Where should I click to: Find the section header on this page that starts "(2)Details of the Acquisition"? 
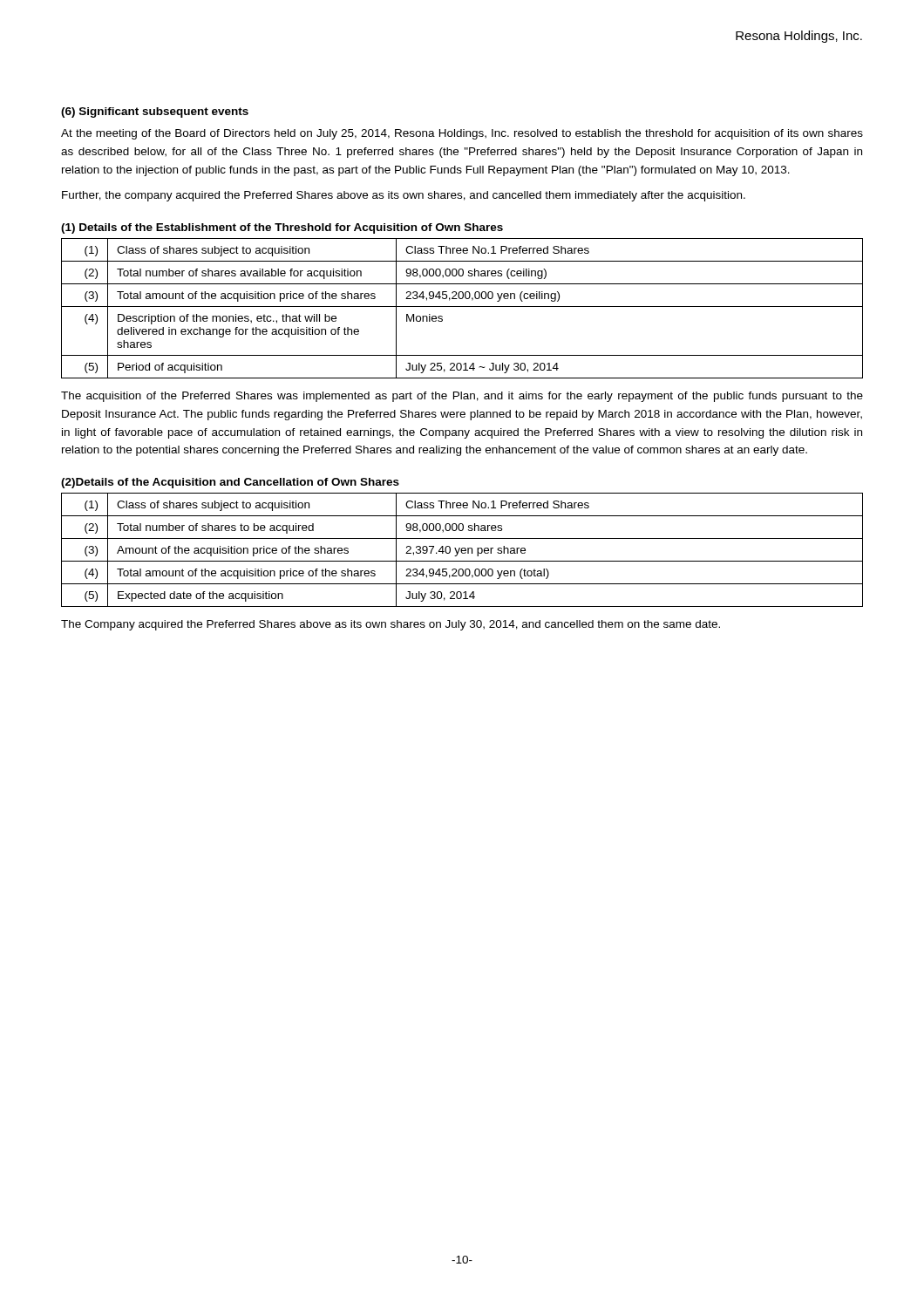(230, 482)
